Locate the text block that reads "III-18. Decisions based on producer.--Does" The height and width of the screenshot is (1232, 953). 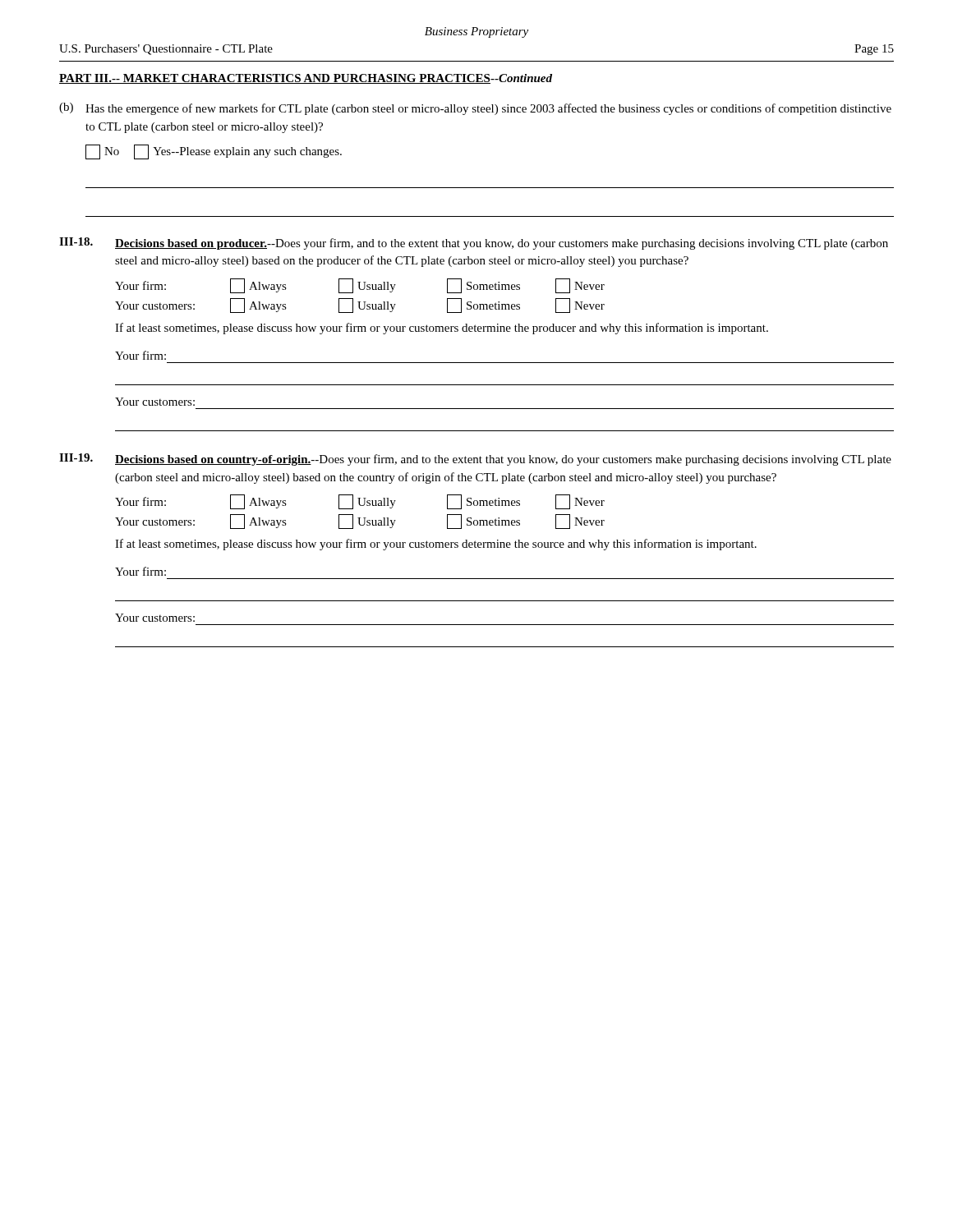point(476,333)
